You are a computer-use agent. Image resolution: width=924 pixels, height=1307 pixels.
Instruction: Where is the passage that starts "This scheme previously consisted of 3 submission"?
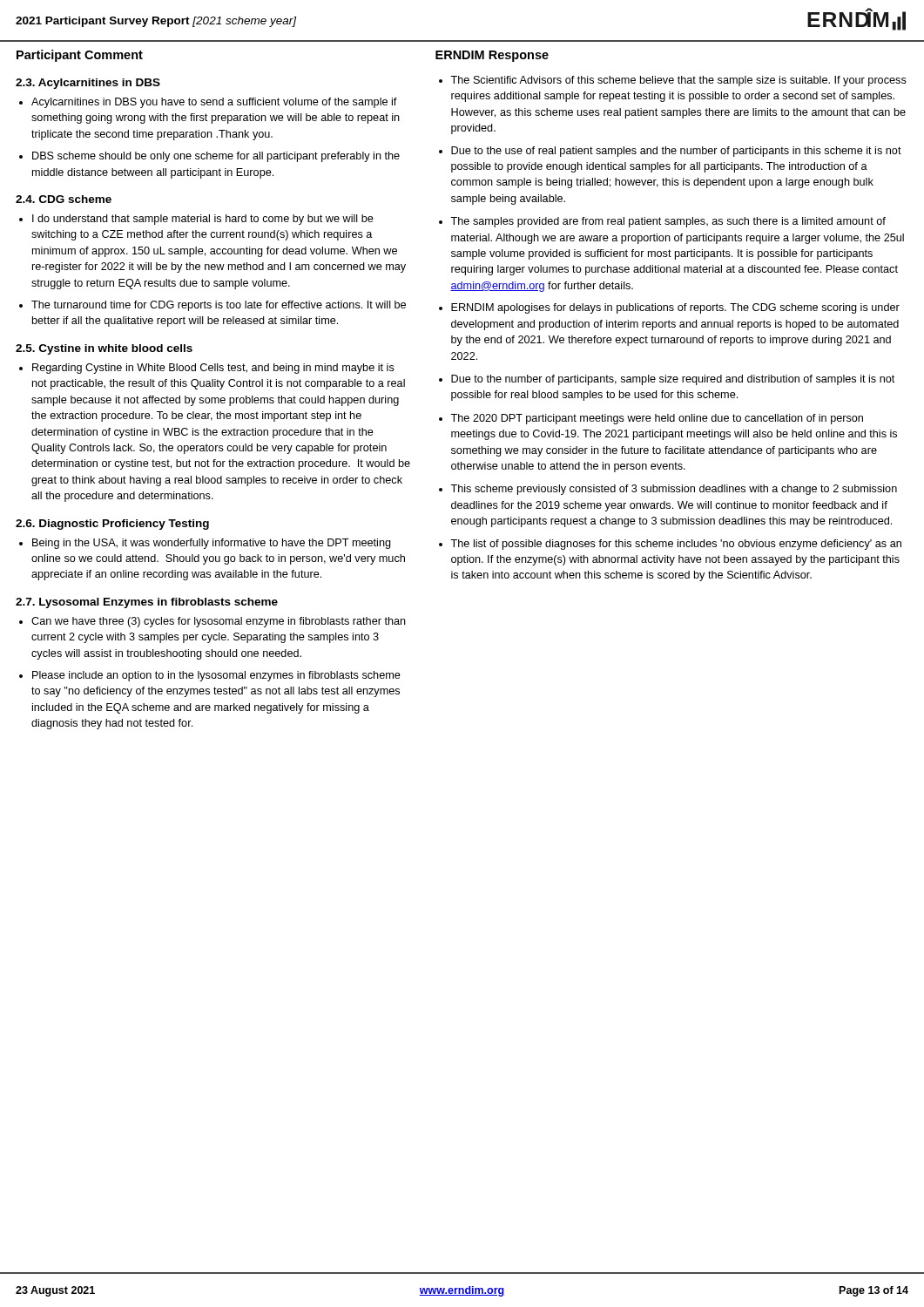[x=674, y=505]
